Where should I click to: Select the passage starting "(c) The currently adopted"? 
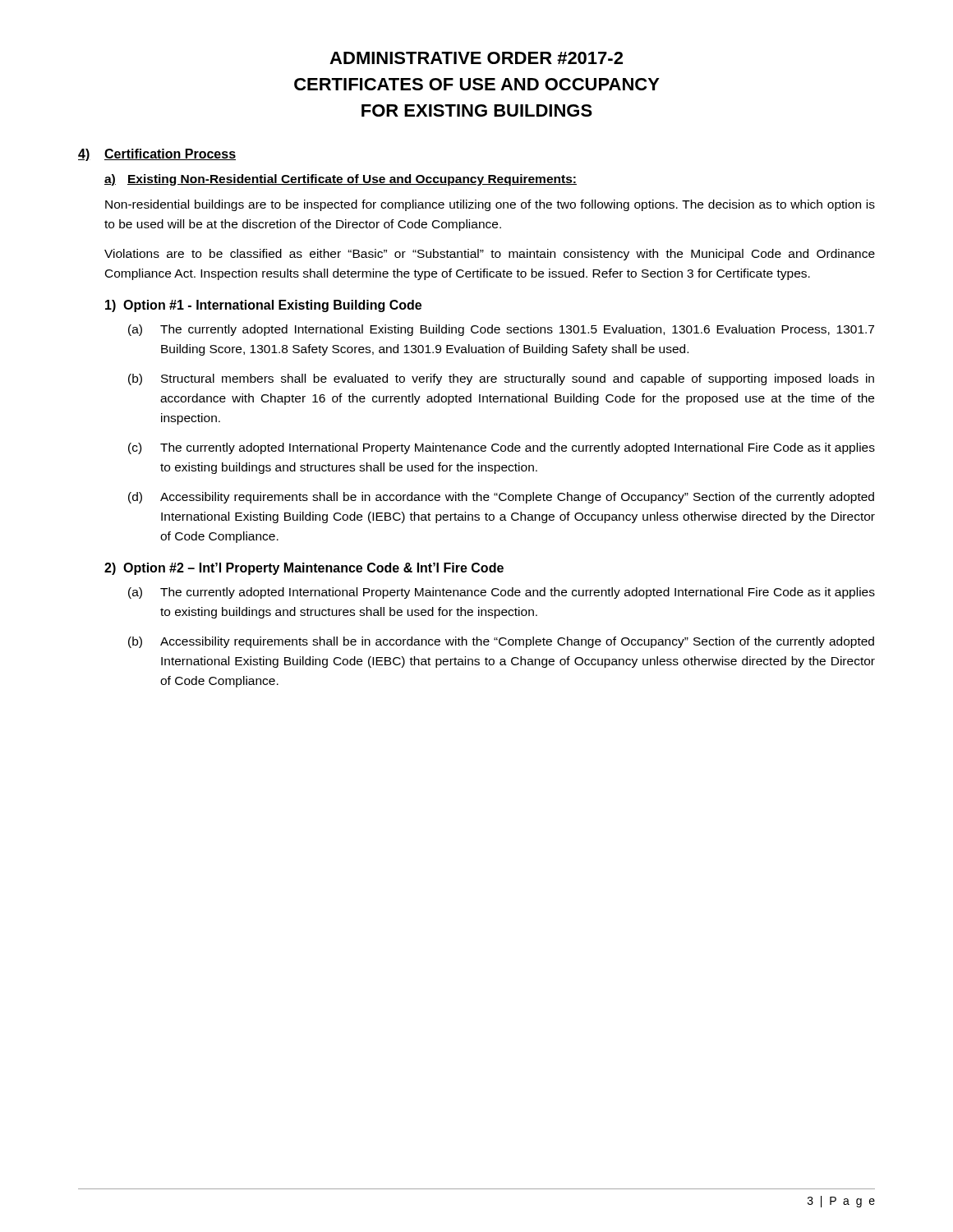point(501,457)
